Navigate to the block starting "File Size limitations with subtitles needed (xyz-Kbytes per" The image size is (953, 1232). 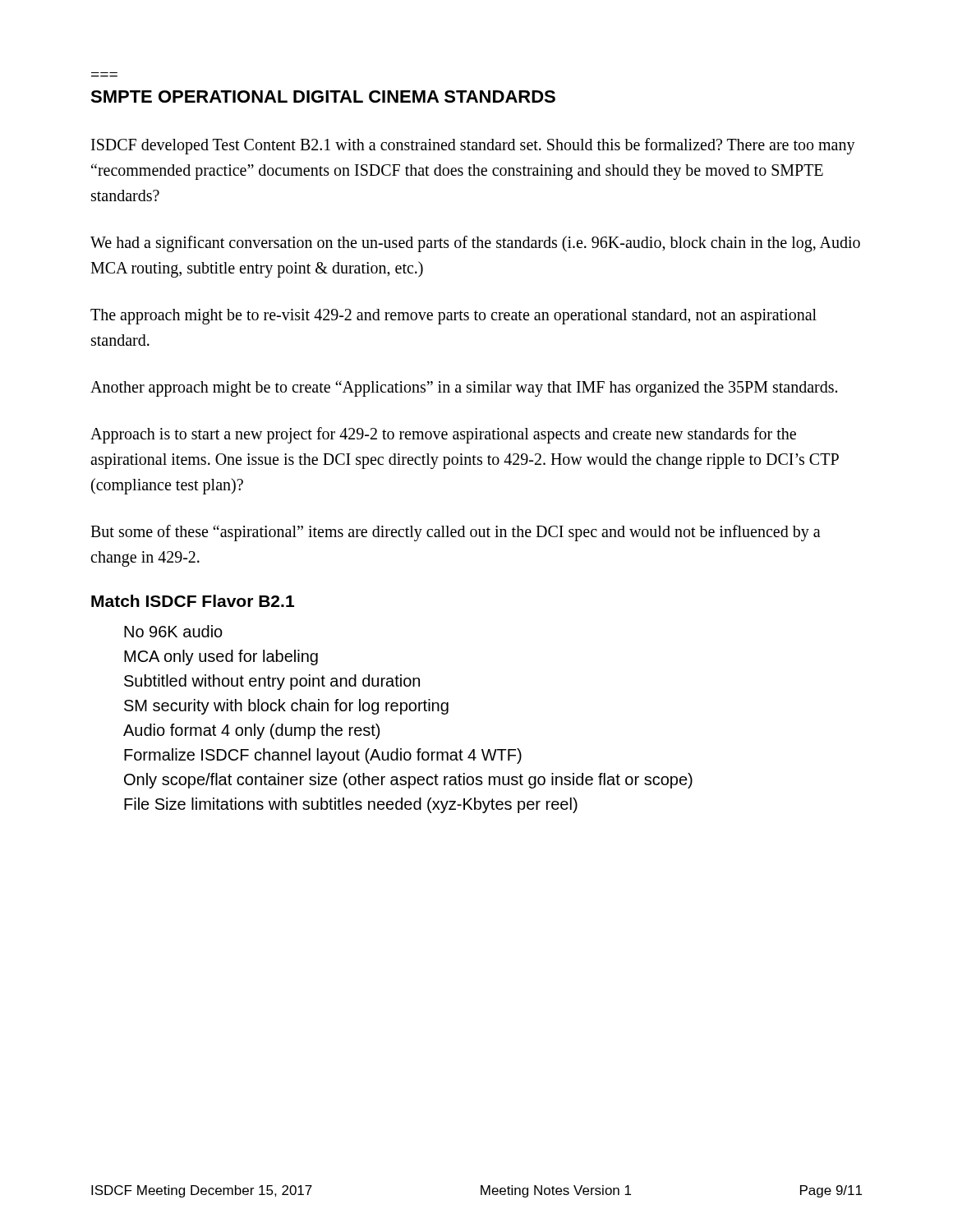pos(351,804)
